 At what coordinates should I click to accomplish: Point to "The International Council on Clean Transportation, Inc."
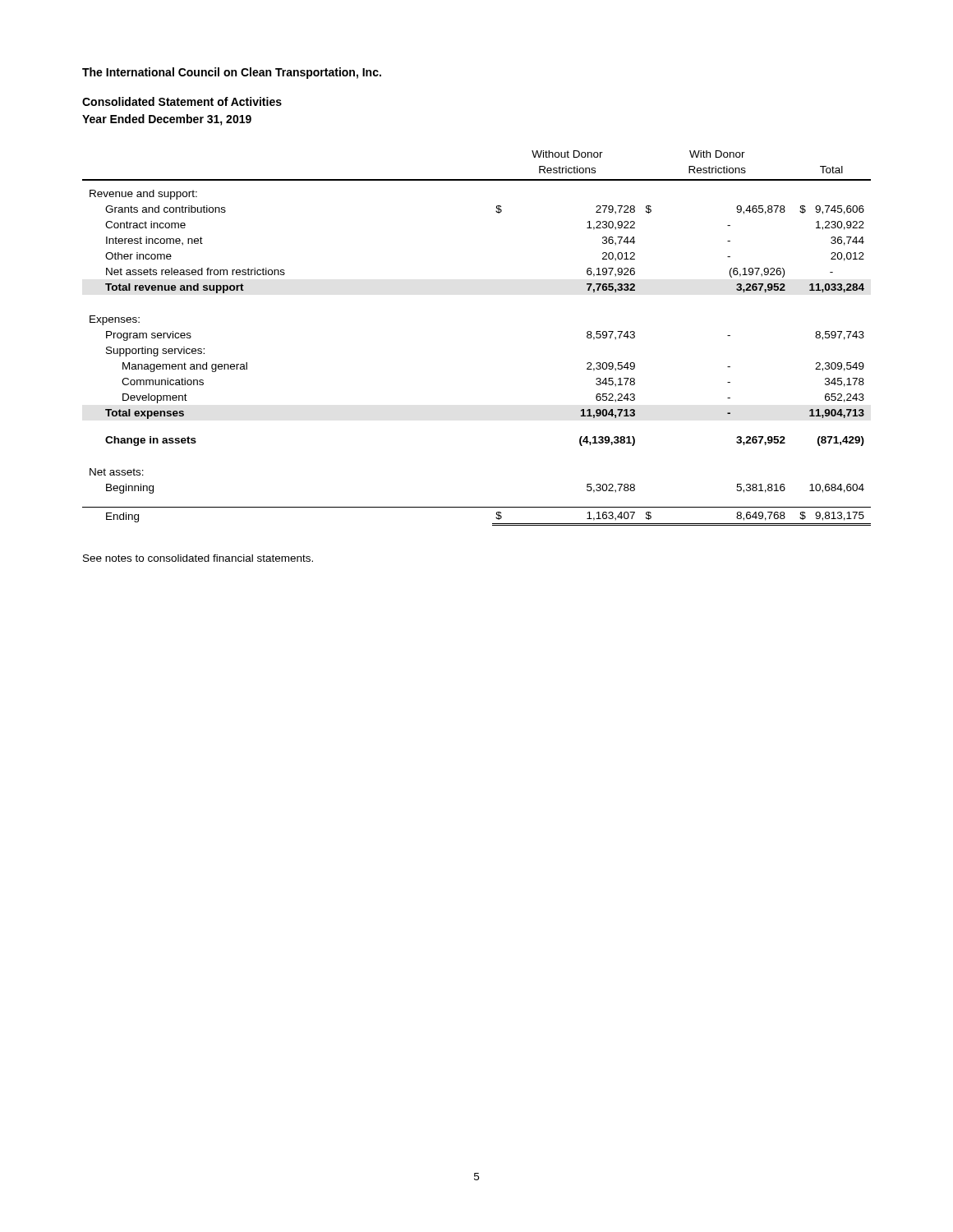tap(232, 72)
